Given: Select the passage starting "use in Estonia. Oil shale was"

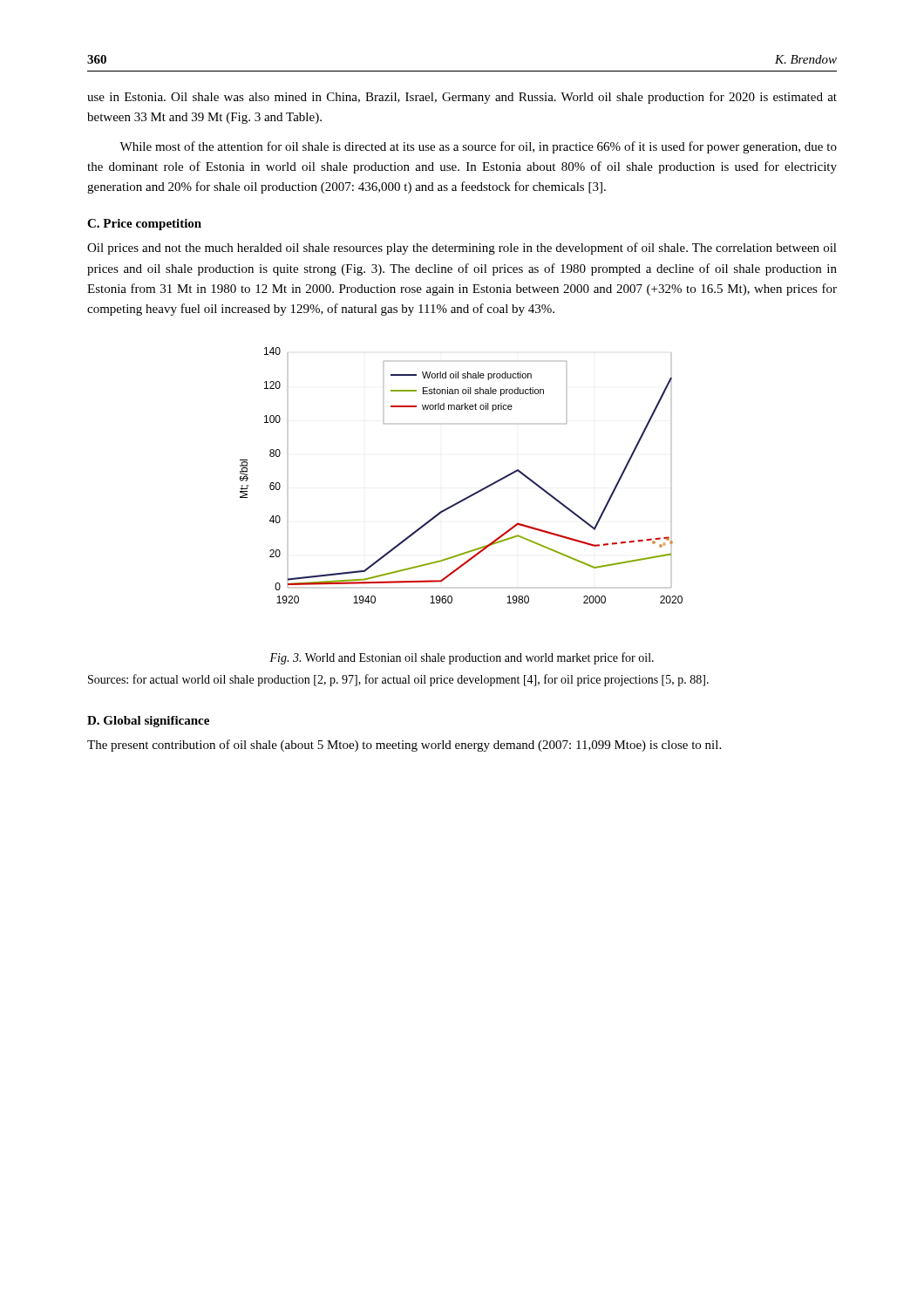Looking at the screenshot, I should point(462,108).
